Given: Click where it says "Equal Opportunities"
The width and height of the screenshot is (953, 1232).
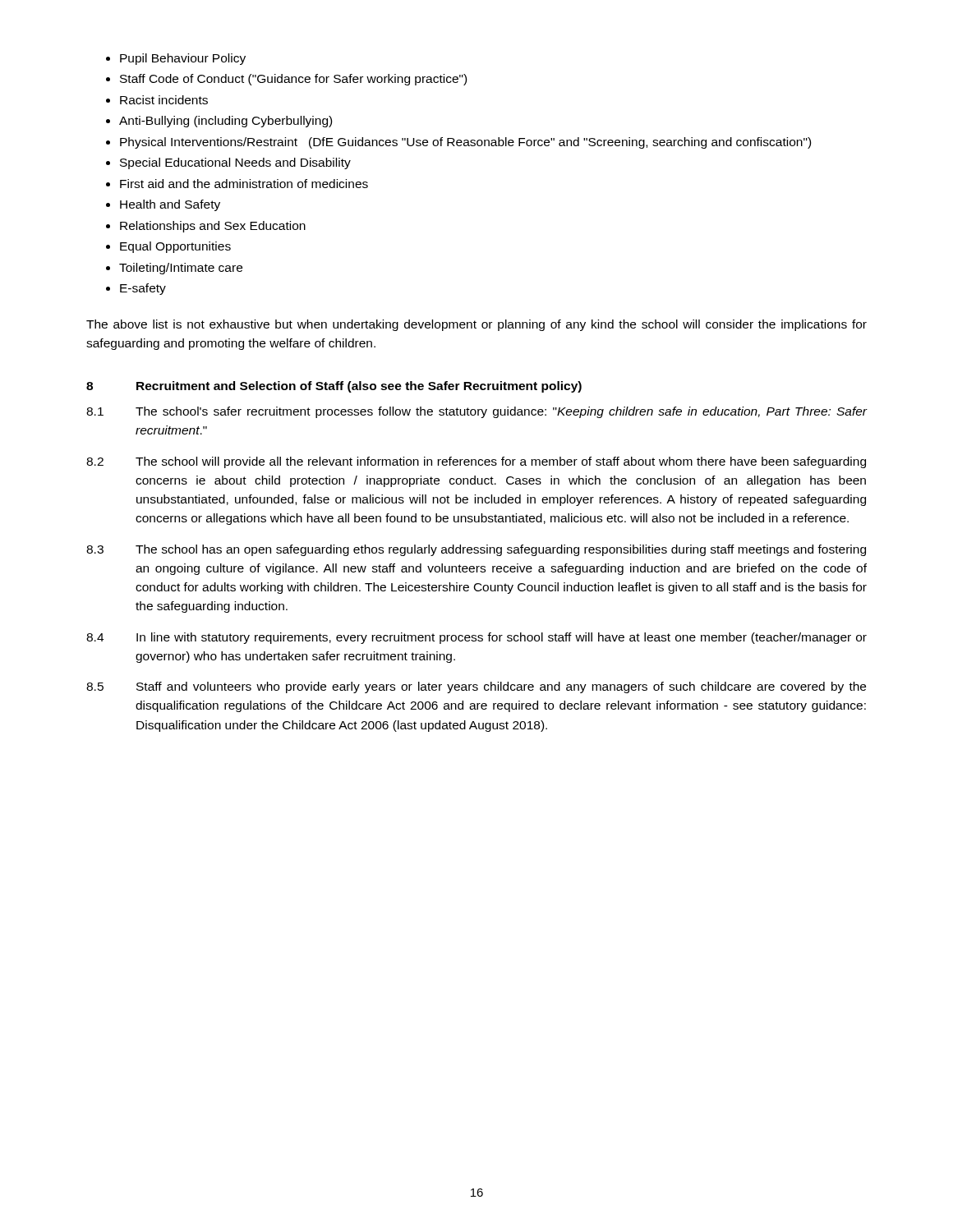Looking at the screenshot, I should (x=175, y=247).
